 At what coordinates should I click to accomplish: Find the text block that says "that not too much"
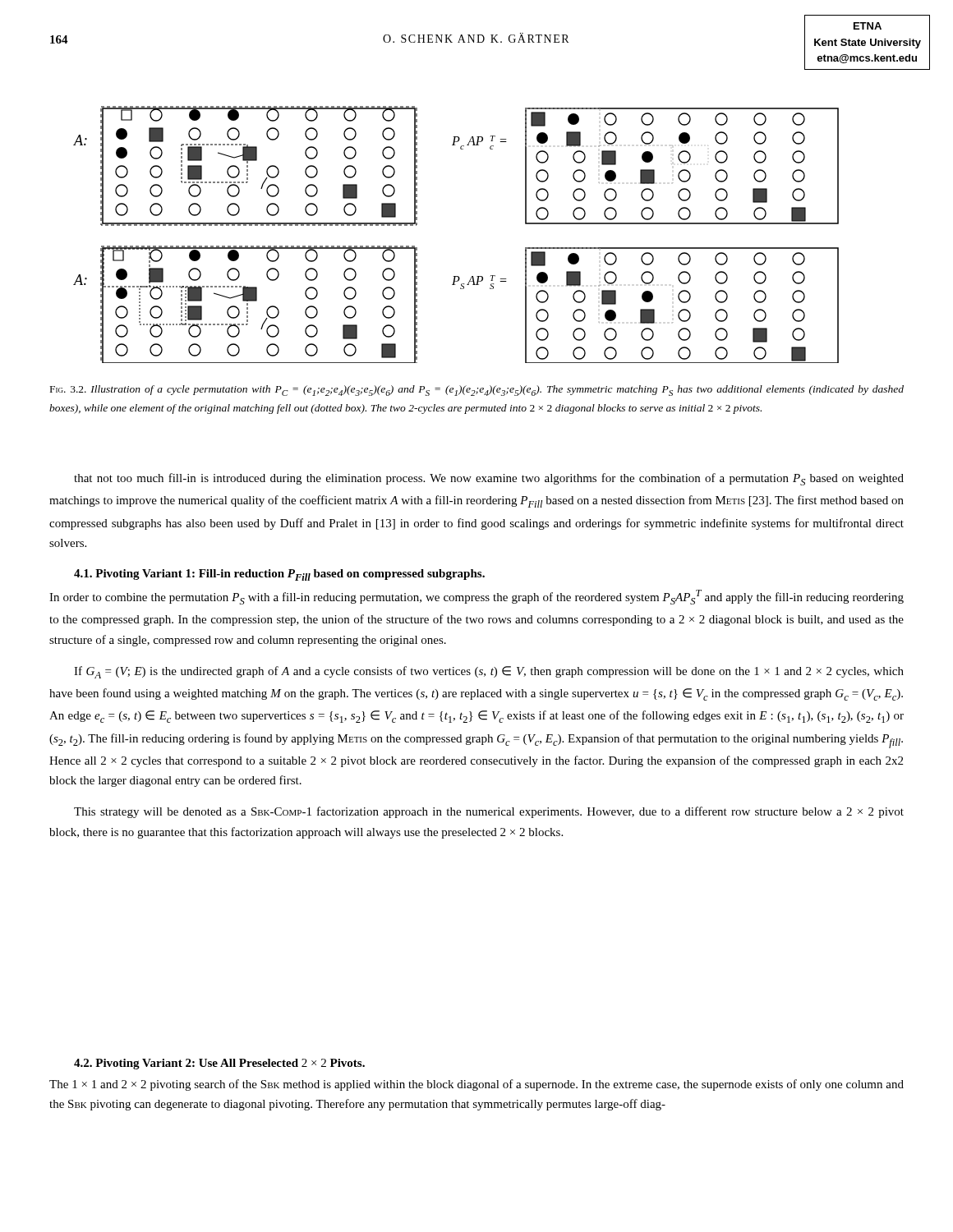[476, 510]
